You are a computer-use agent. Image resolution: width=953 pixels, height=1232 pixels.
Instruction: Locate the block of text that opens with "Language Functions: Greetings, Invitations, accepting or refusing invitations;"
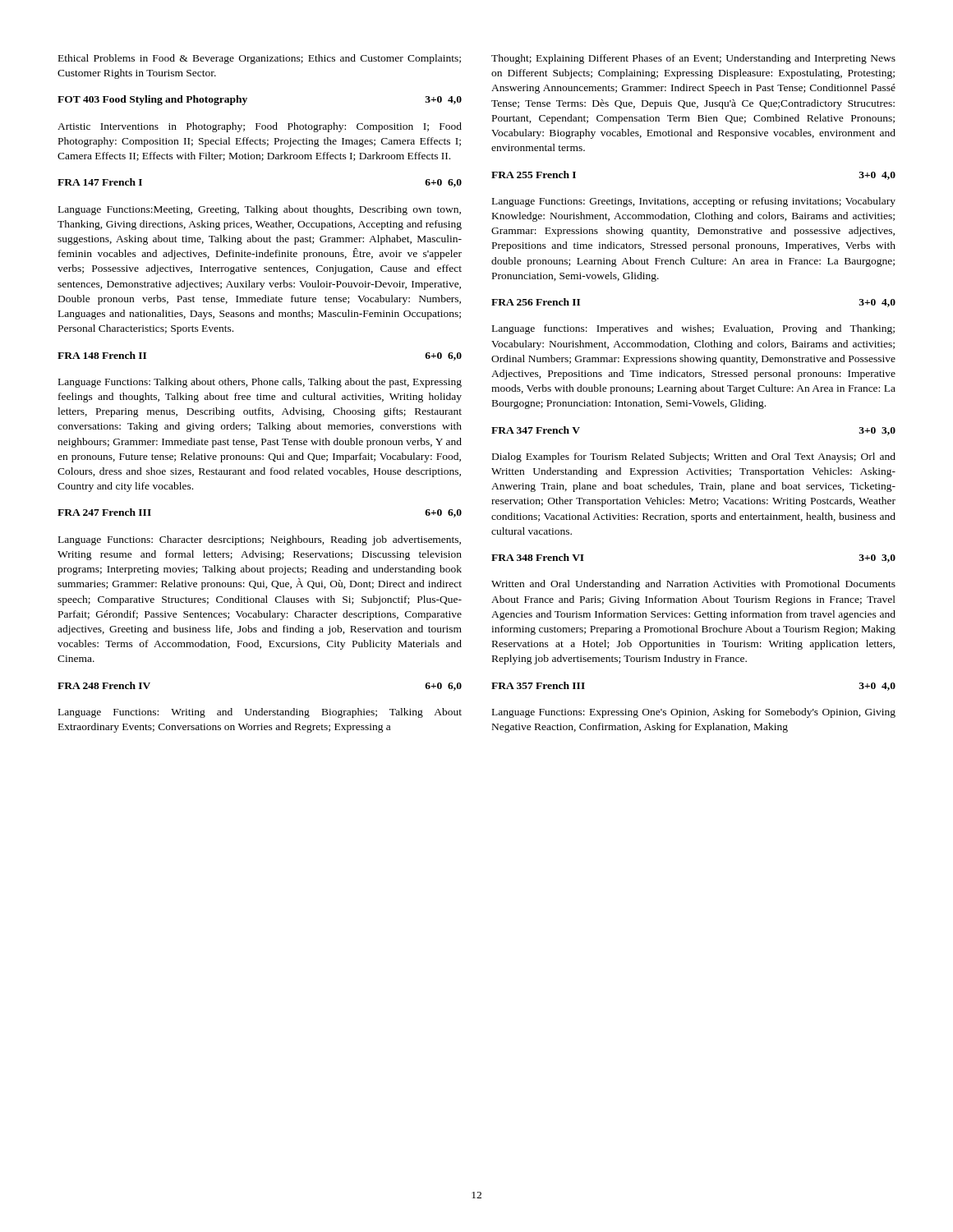click(693, 239)
